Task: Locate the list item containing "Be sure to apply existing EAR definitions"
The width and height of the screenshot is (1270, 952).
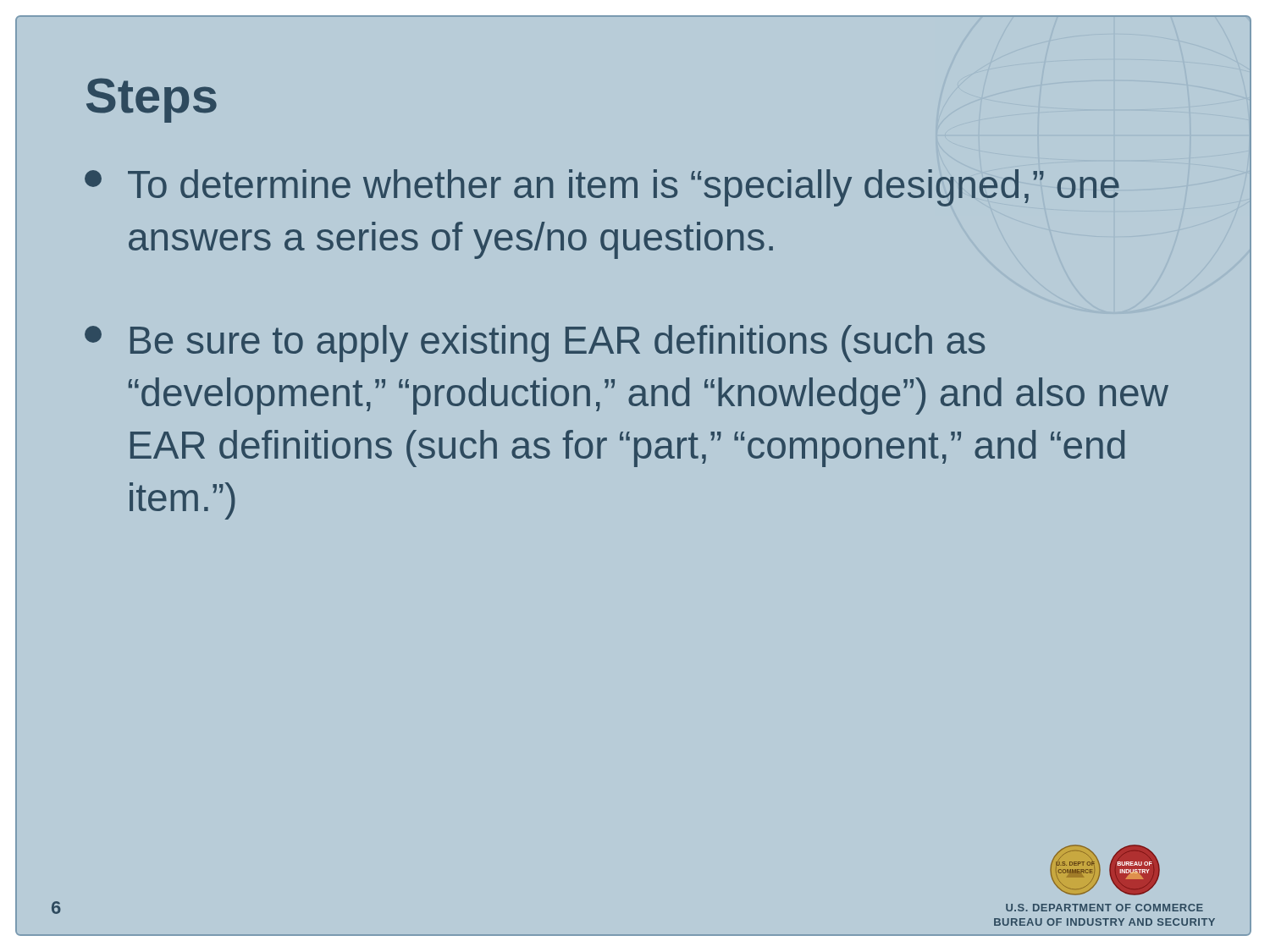Action: click(x=633, y=419)
